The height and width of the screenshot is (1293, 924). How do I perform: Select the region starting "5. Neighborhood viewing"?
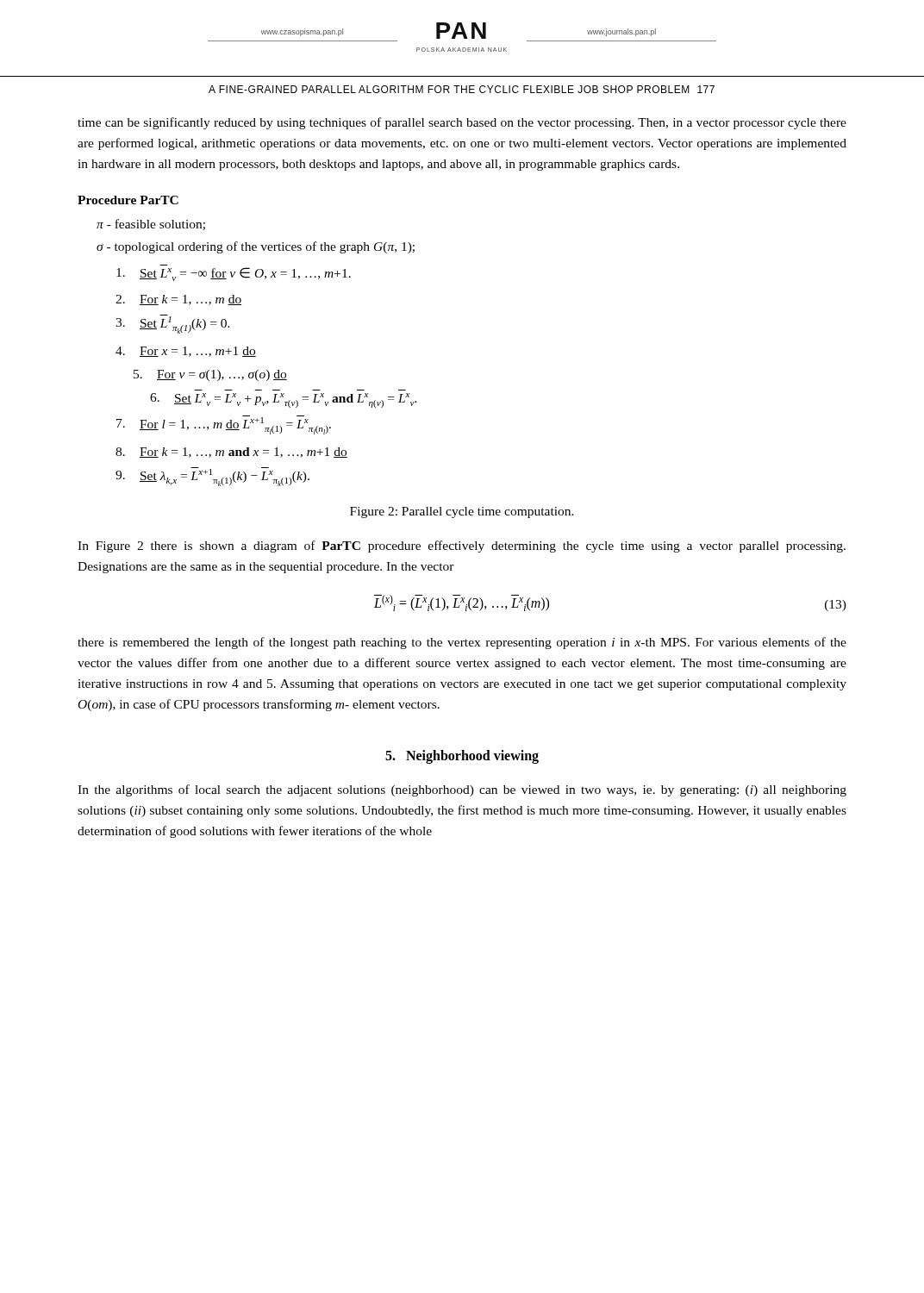(x=462, y=756)
